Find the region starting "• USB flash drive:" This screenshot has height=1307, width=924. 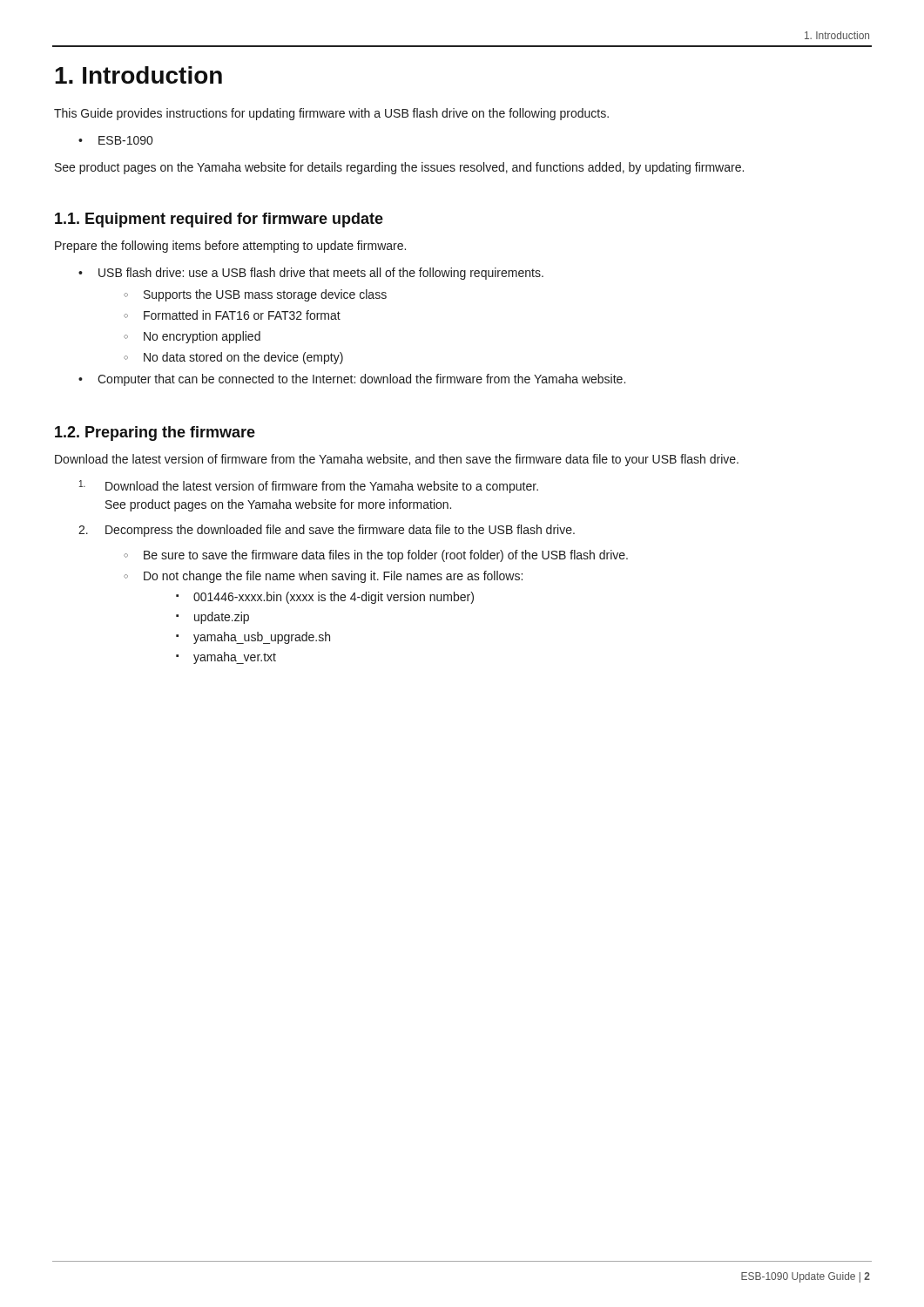[474, 273]
